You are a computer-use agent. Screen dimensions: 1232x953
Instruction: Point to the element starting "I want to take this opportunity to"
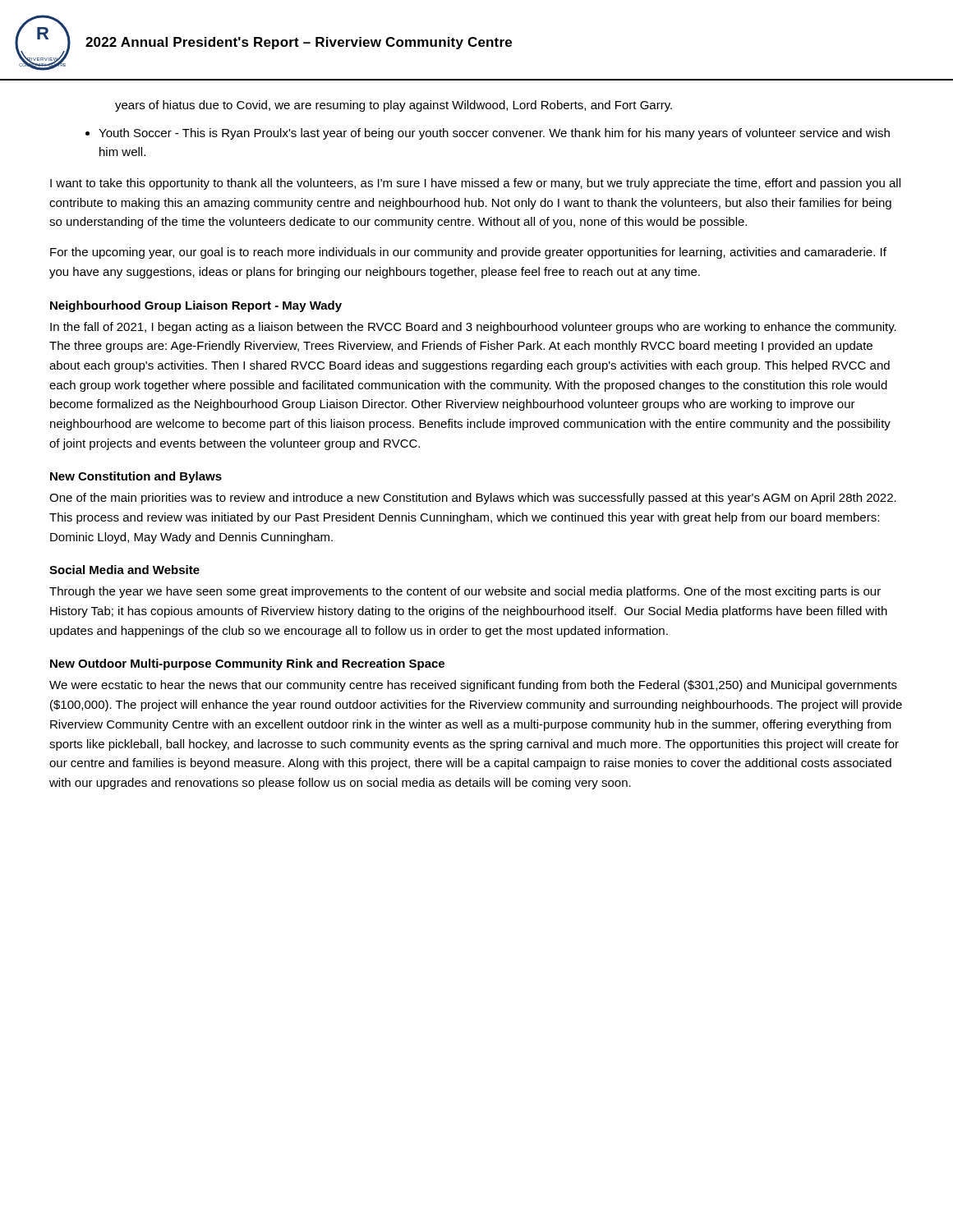point(475,202)
